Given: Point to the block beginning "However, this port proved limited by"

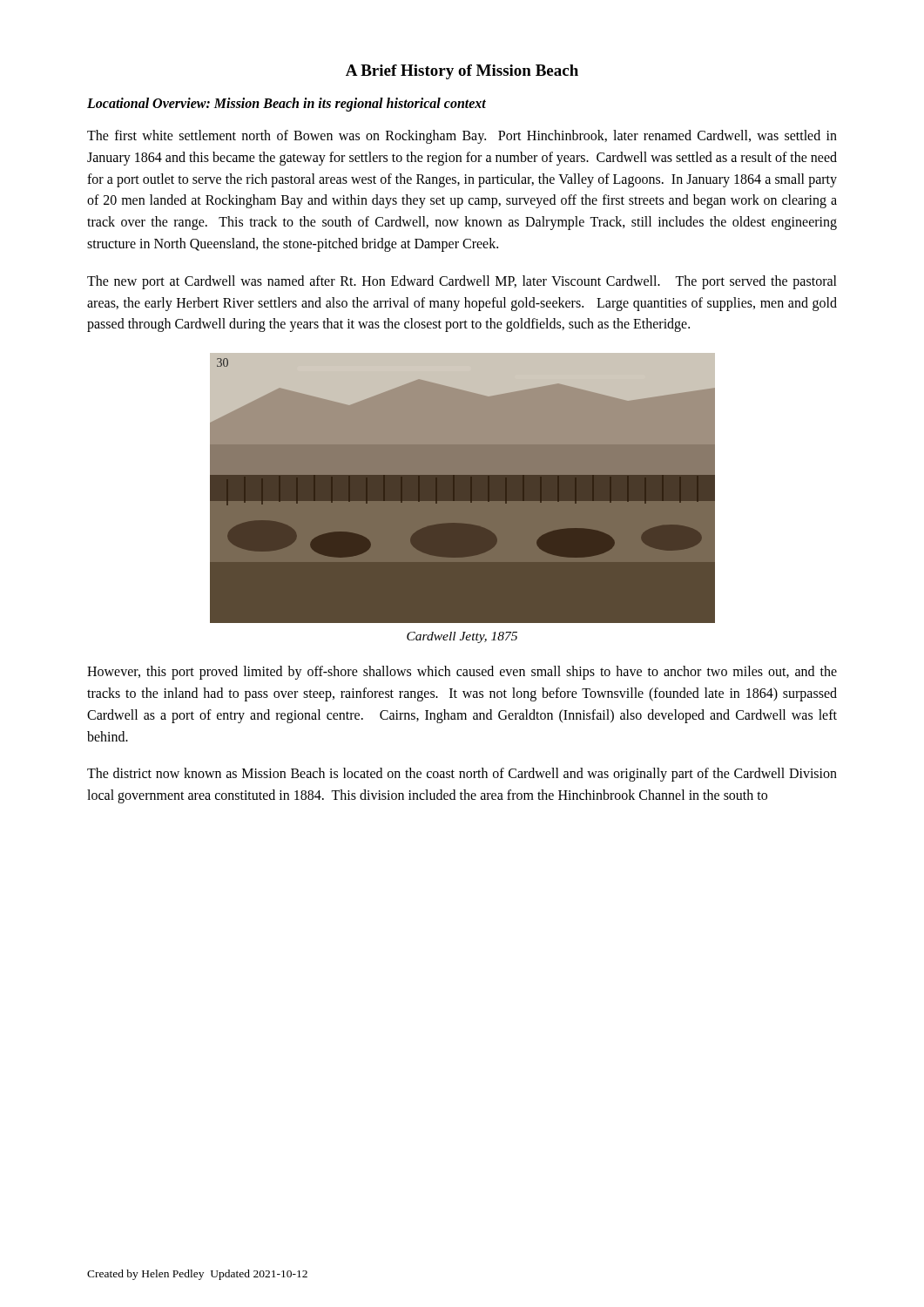Looking at the screenshot, I should pyautogui.click(x=462, y=704).
